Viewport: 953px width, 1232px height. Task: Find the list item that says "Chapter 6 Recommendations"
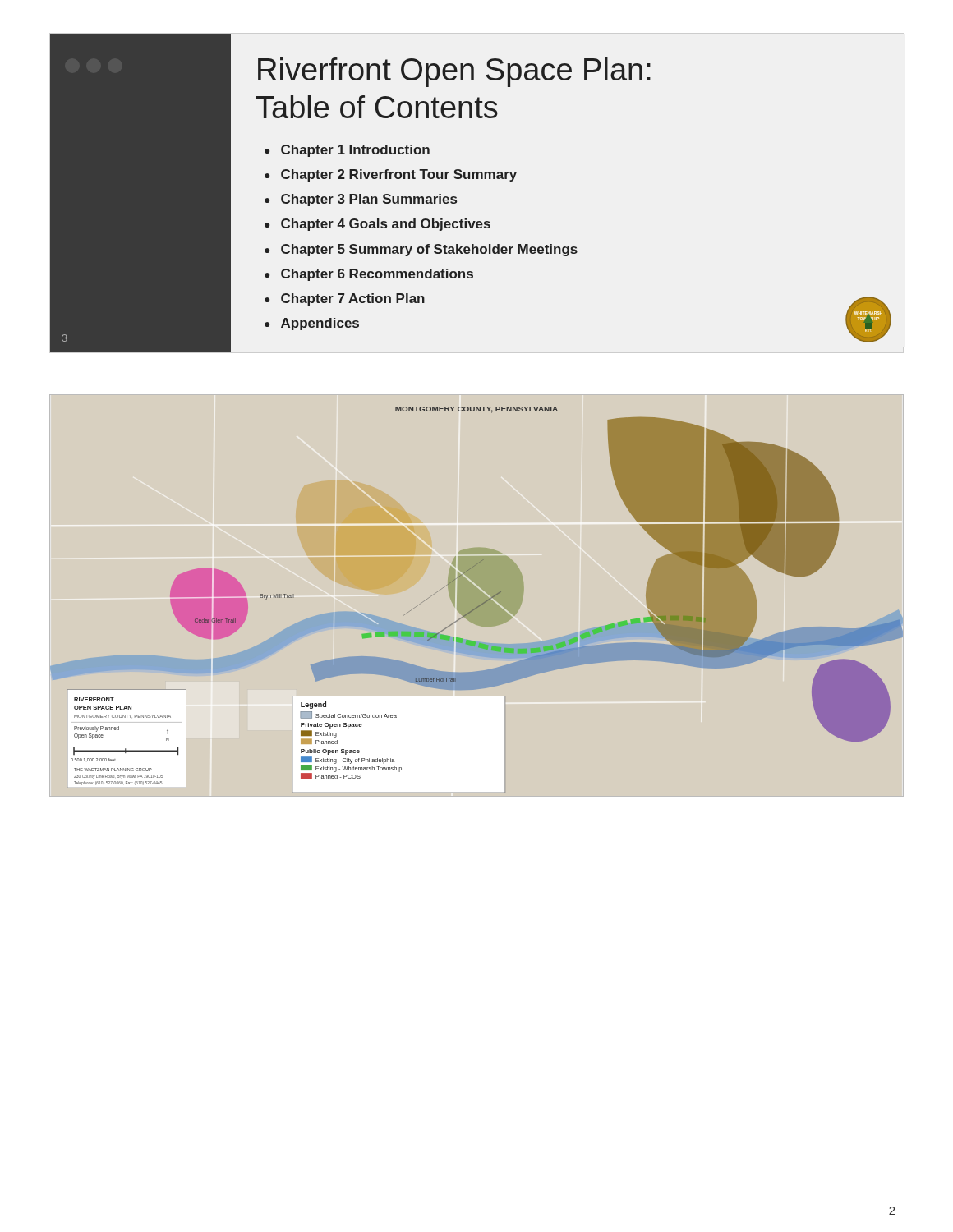369,275
